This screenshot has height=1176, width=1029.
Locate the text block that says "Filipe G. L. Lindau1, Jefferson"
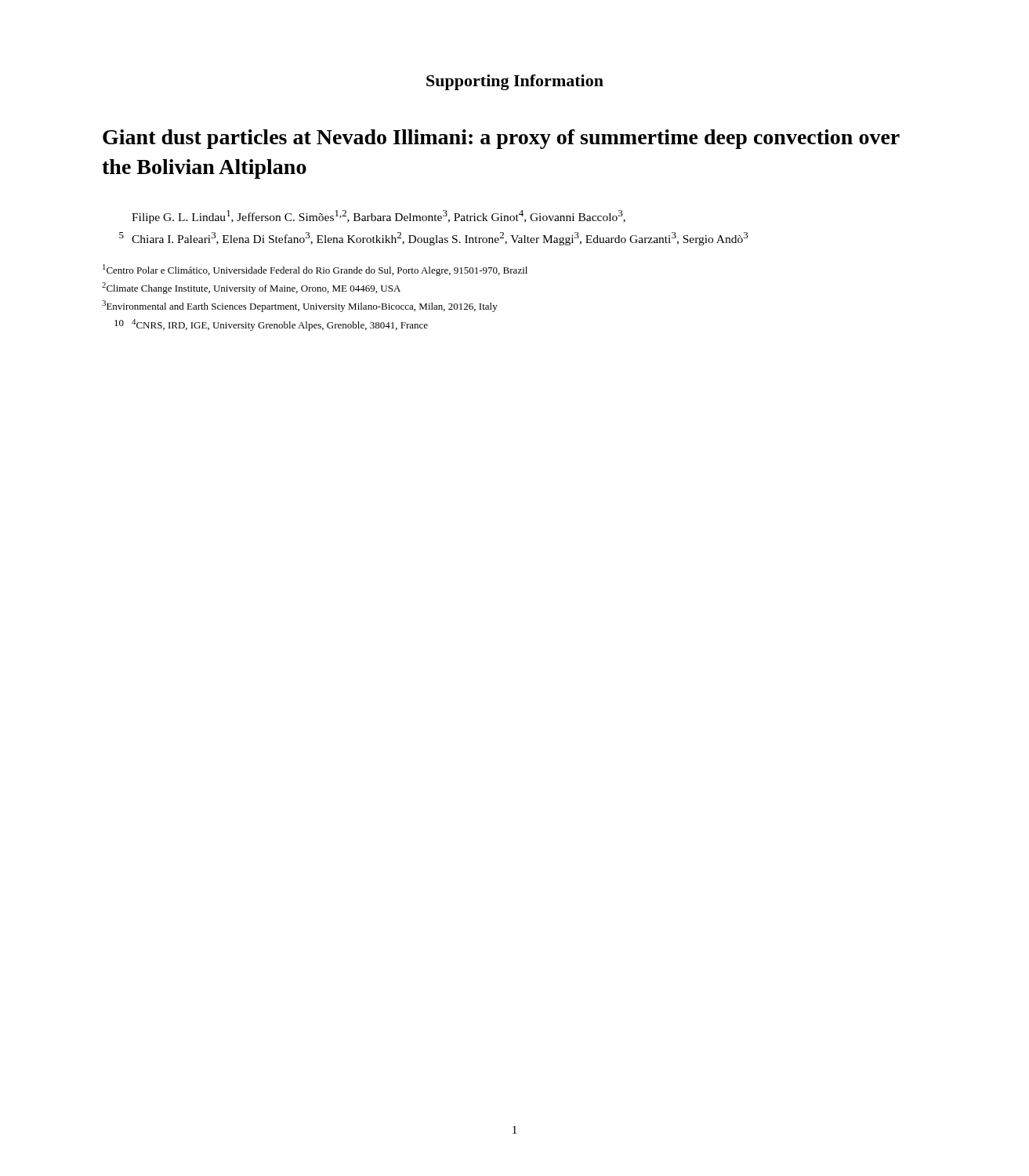[514, 227]
